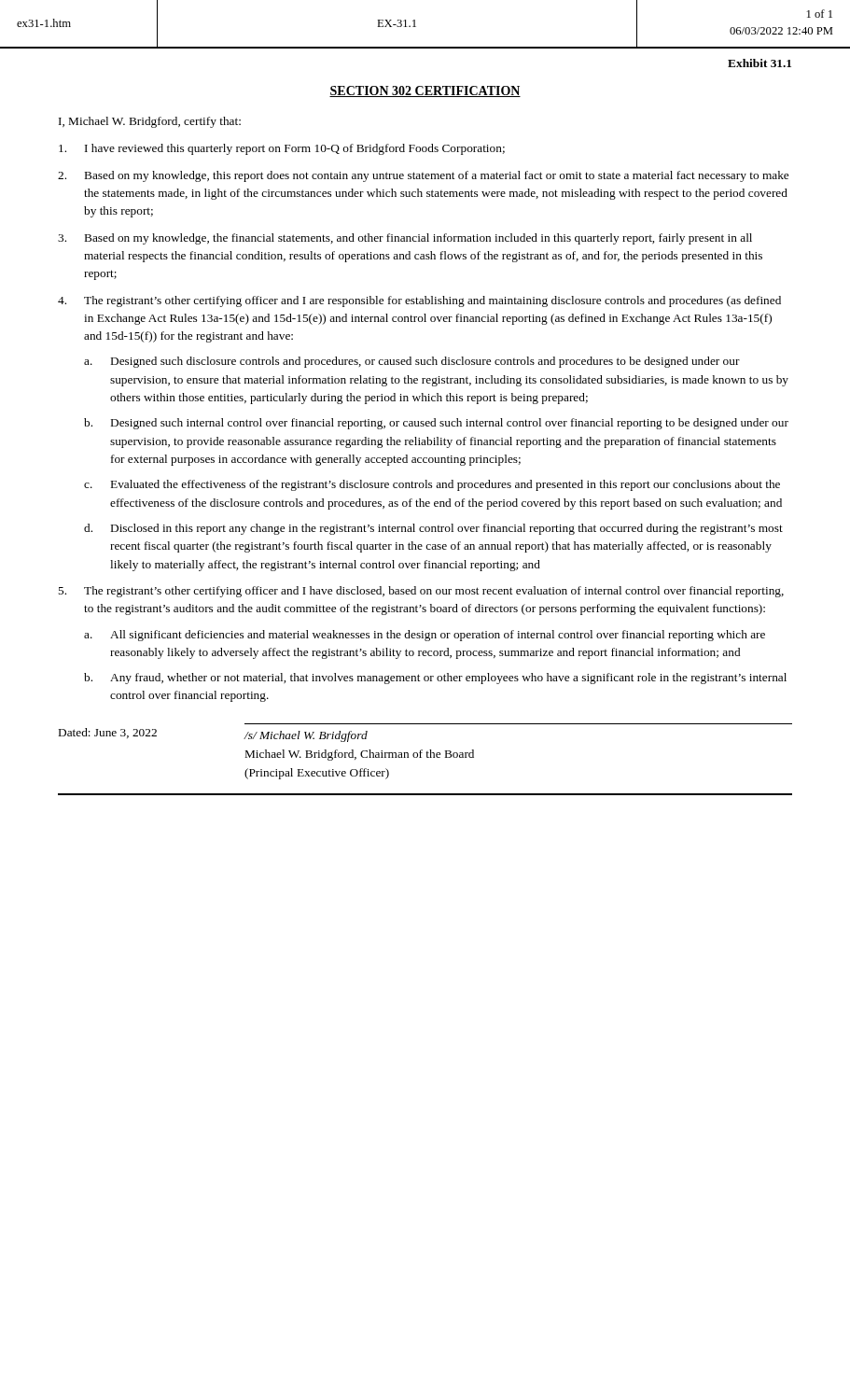Image resolution: width=850 pixels, height=1400 pixels.
Task: Click on the list item that reads "b. Any fraud, whether"
Action: point(438,686)
